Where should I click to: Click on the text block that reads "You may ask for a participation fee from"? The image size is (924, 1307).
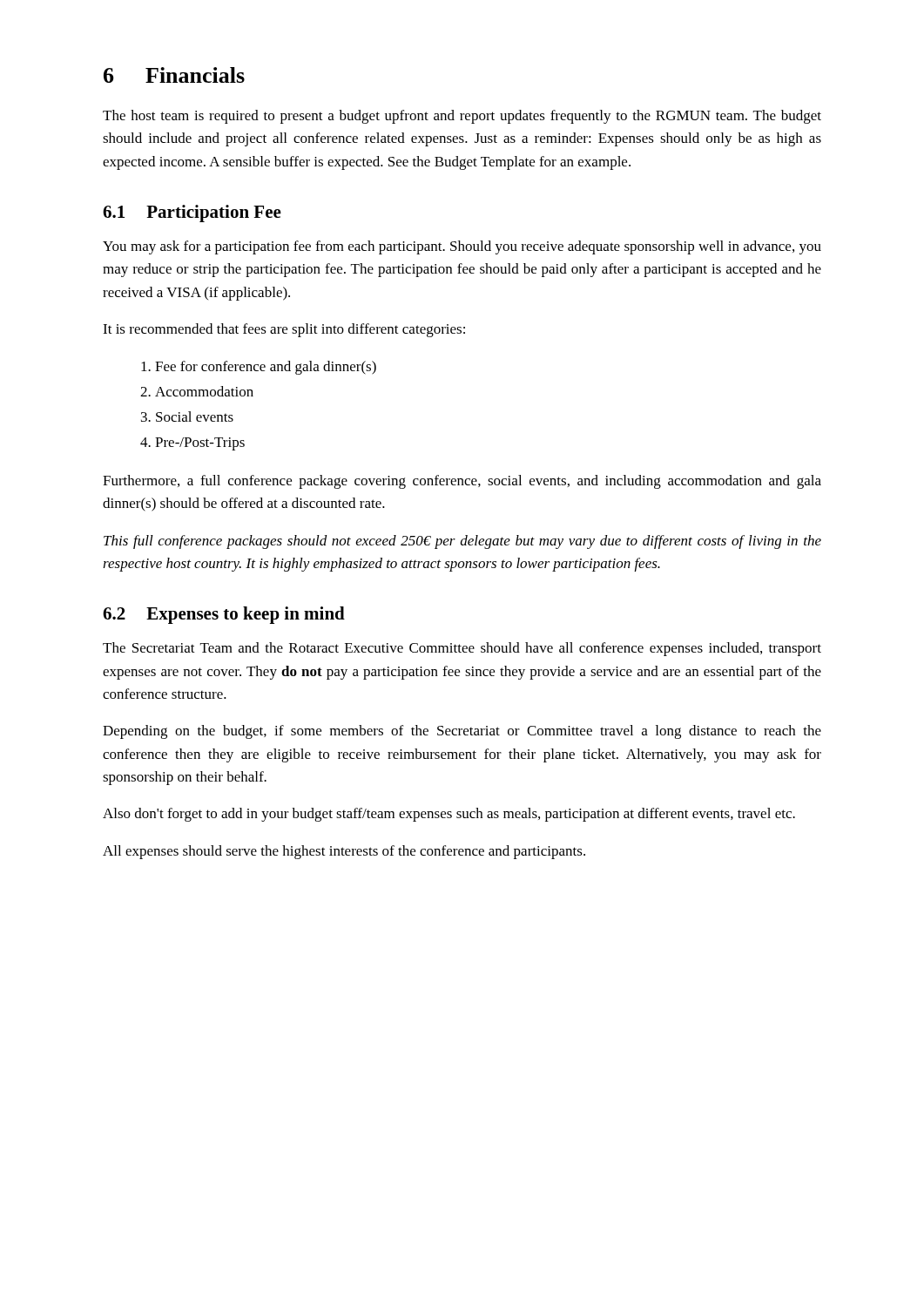pyautogui.click(x=462, y=269)
